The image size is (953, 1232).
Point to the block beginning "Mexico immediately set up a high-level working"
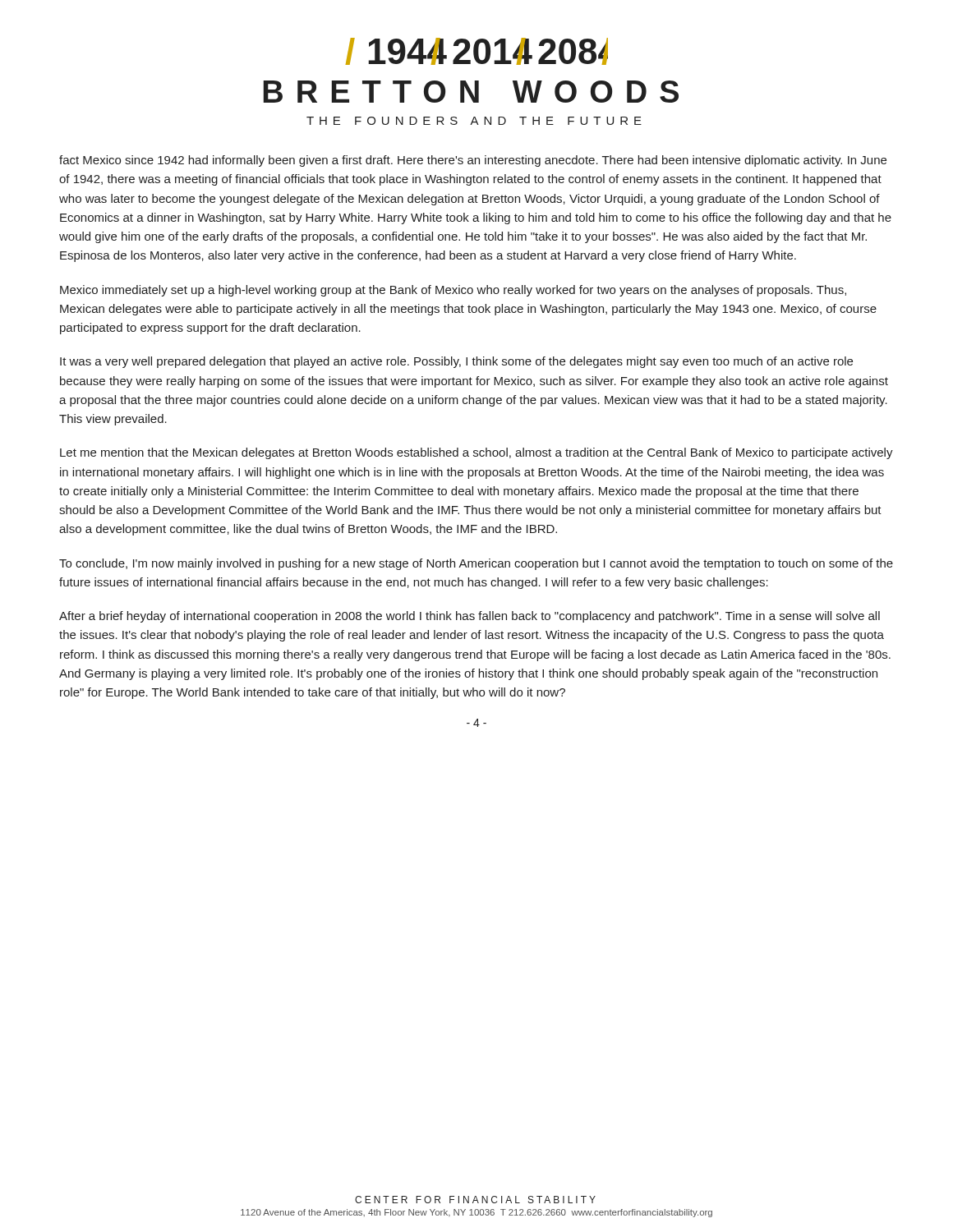pyautogui.click(x=468, y=308)
